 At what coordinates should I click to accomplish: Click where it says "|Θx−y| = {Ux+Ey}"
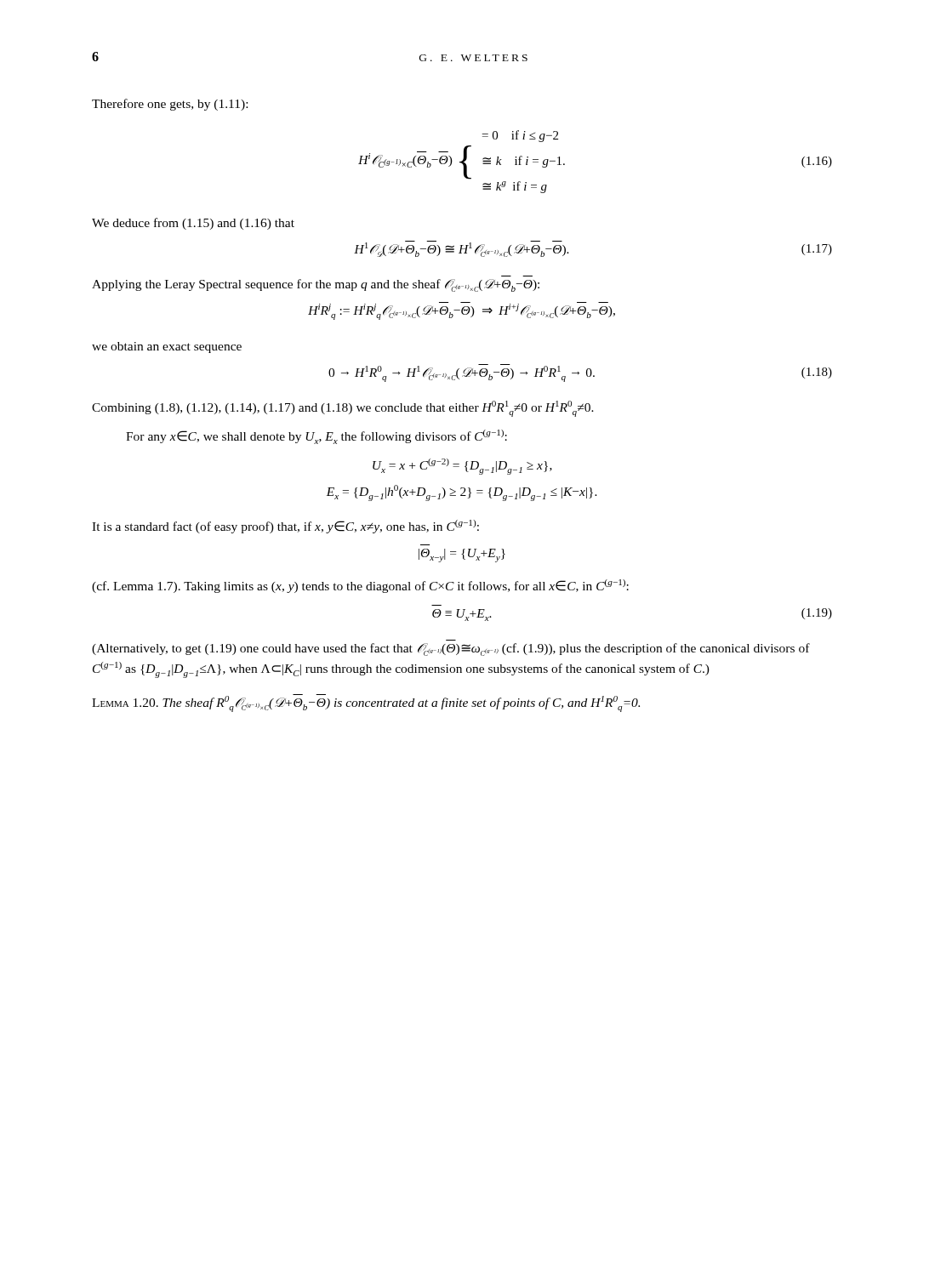pos(462,554)
